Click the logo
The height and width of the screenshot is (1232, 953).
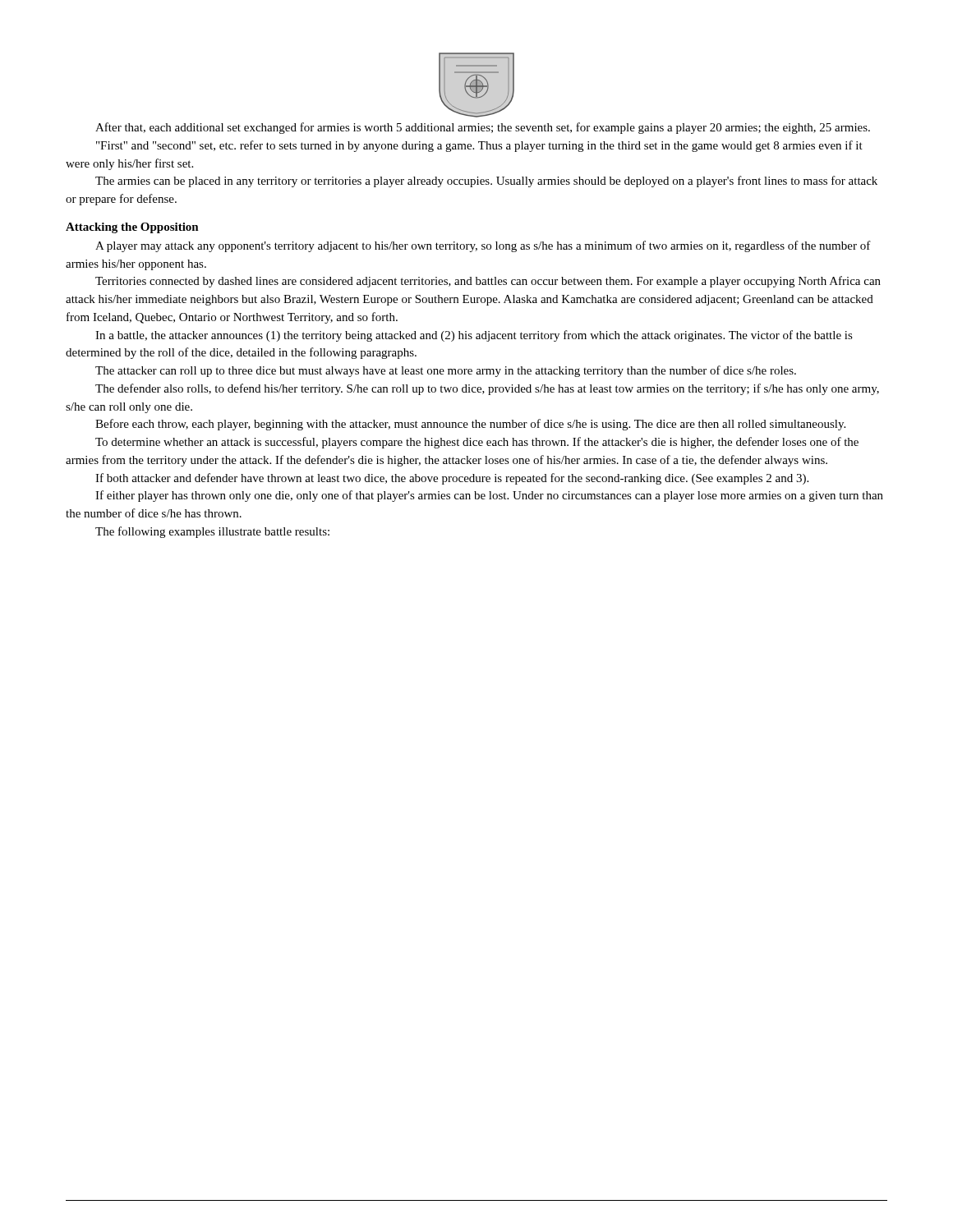point(476,84)
